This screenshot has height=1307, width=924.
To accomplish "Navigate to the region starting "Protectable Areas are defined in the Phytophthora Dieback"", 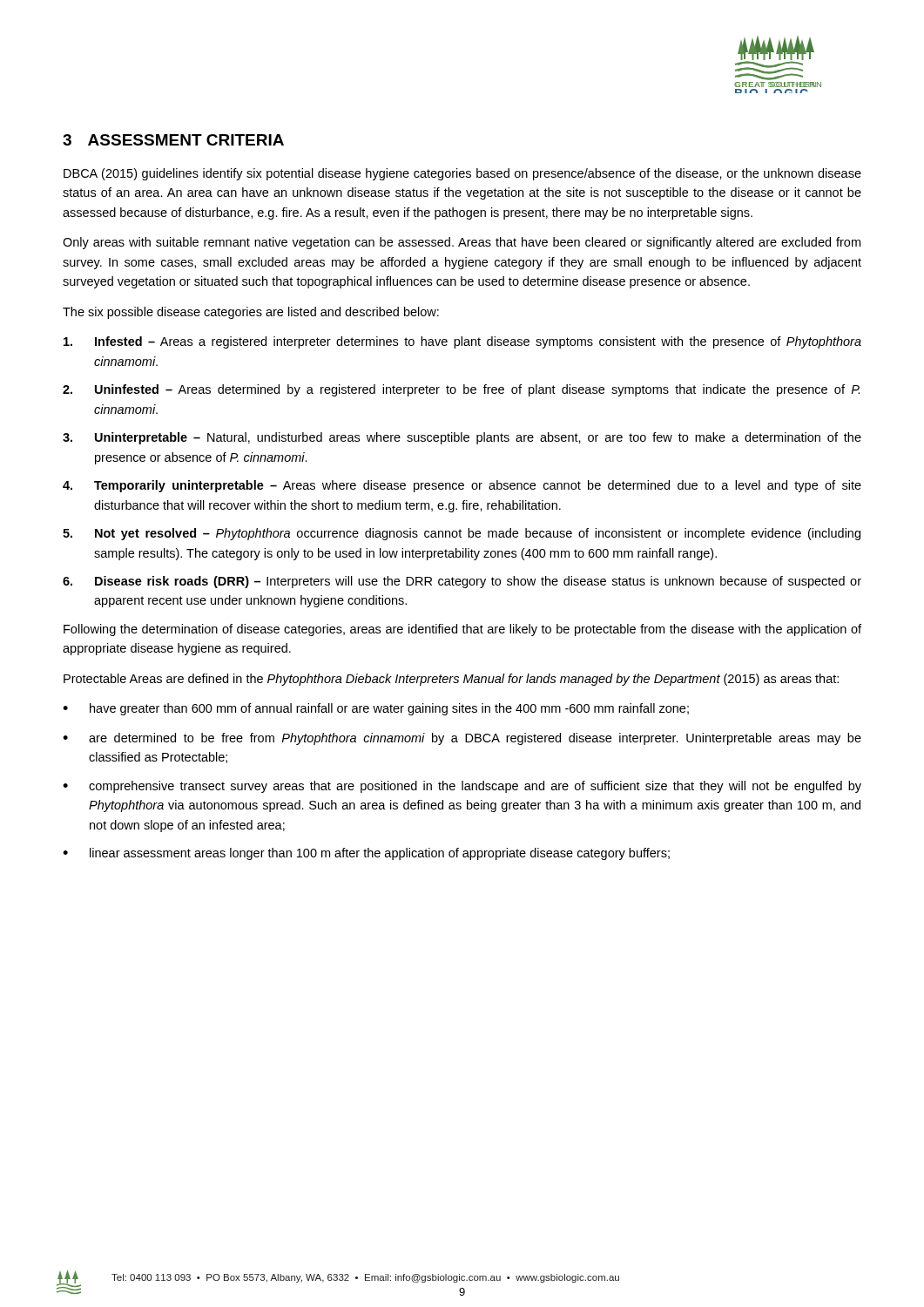I will pos(462,679).
